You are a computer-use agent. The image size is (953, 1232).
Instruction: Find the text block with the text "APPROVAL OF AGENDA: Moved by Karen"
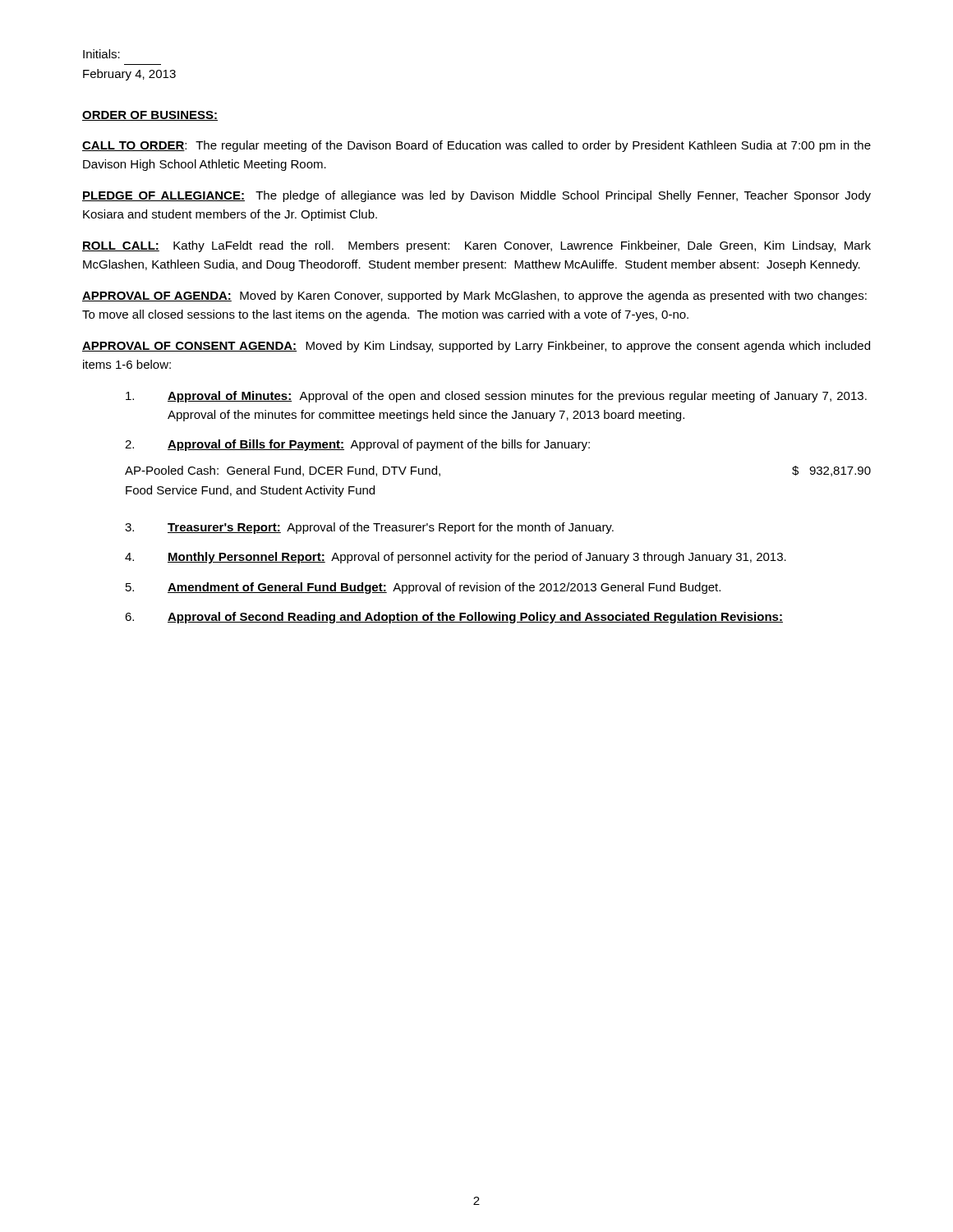pos(476,304)
